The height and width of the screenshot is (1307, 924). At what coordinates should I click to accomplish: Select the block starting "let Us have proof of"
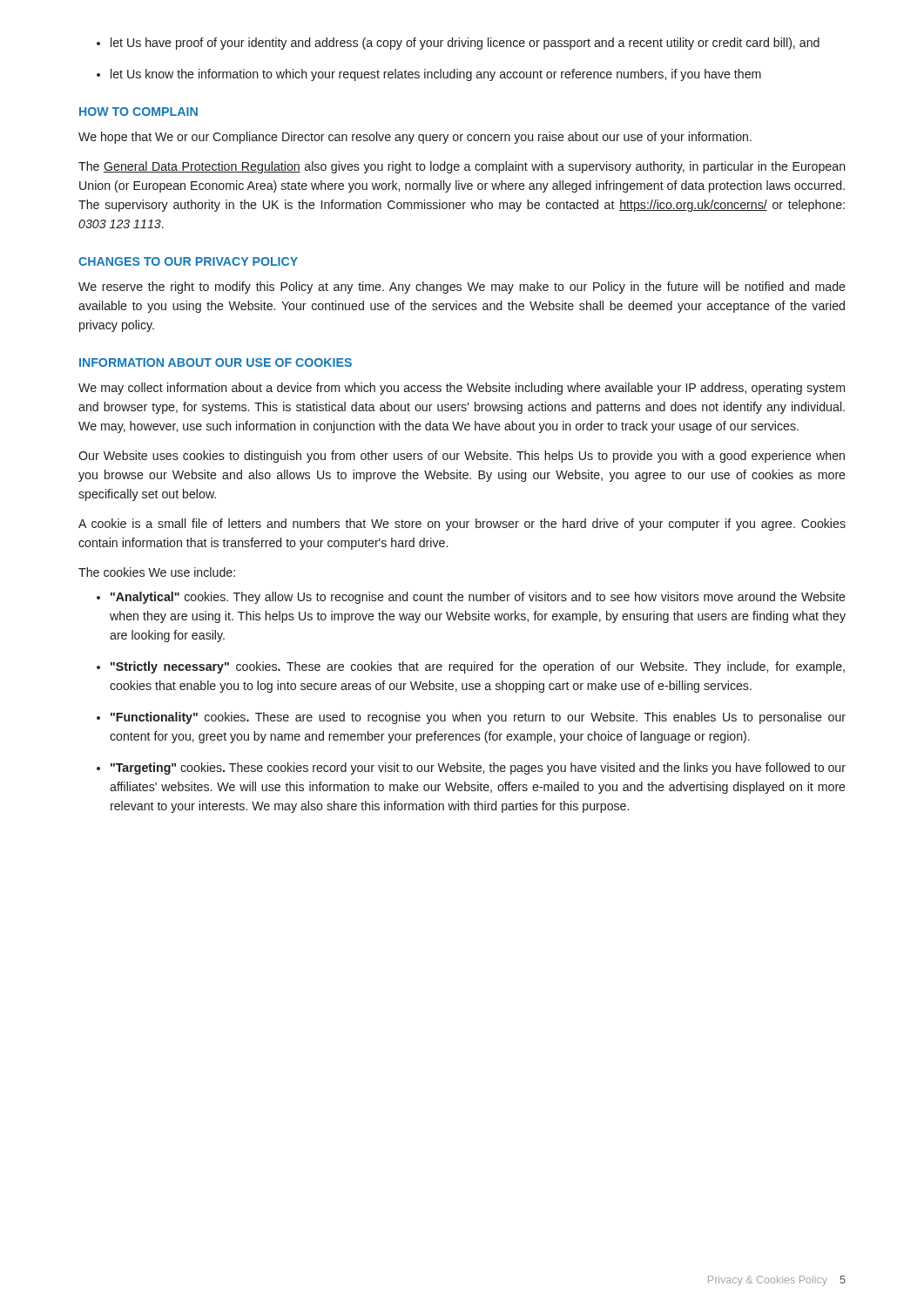click(x=465, y=43)
